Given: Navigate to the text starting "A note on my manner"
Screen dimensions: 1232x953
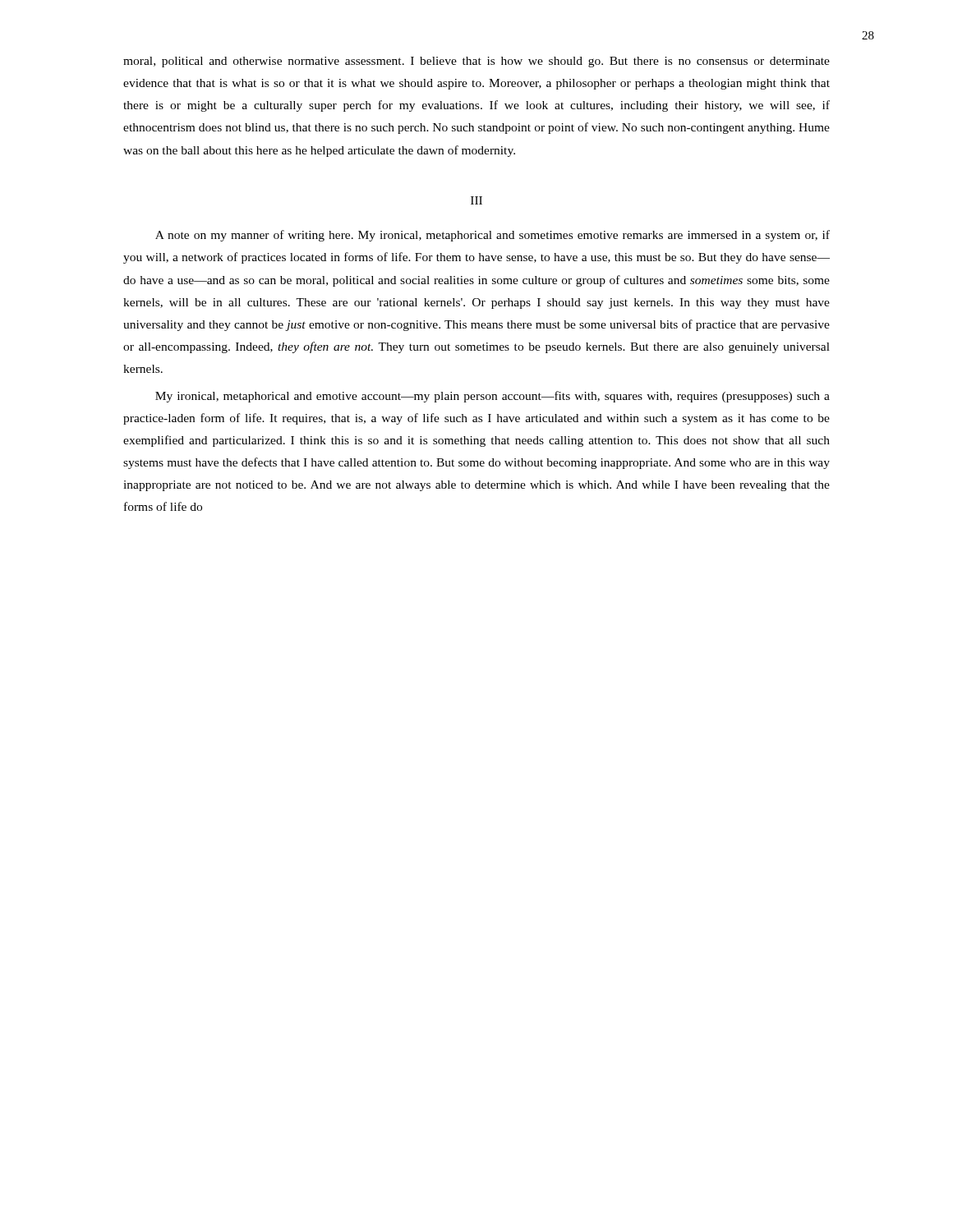Looking at the screenshot, I should [x=476, y=302].
